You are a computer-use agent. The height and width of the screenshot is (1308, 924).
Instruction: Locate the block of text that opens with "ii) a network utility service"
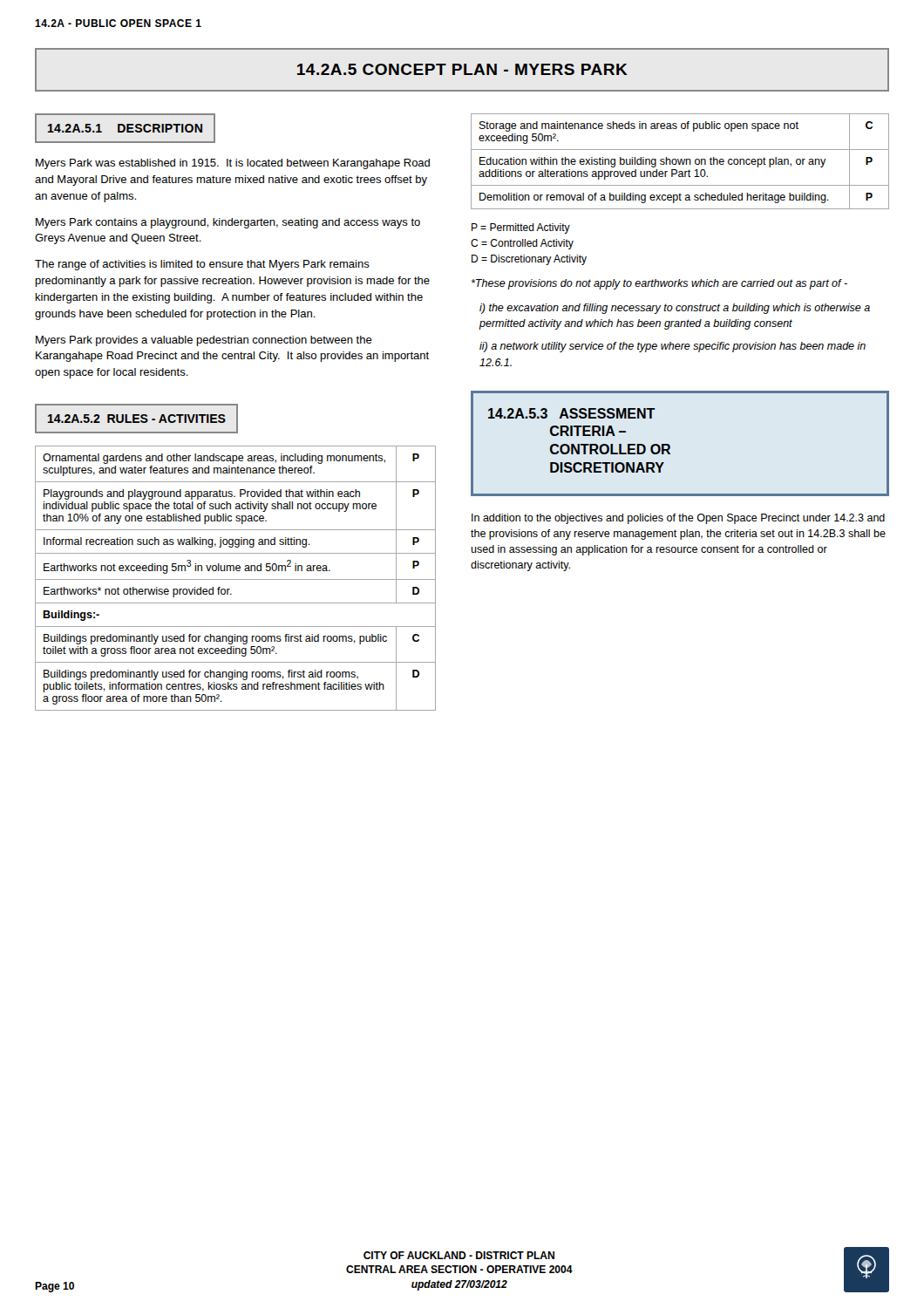pyautogui.click(x=673, y=354)
